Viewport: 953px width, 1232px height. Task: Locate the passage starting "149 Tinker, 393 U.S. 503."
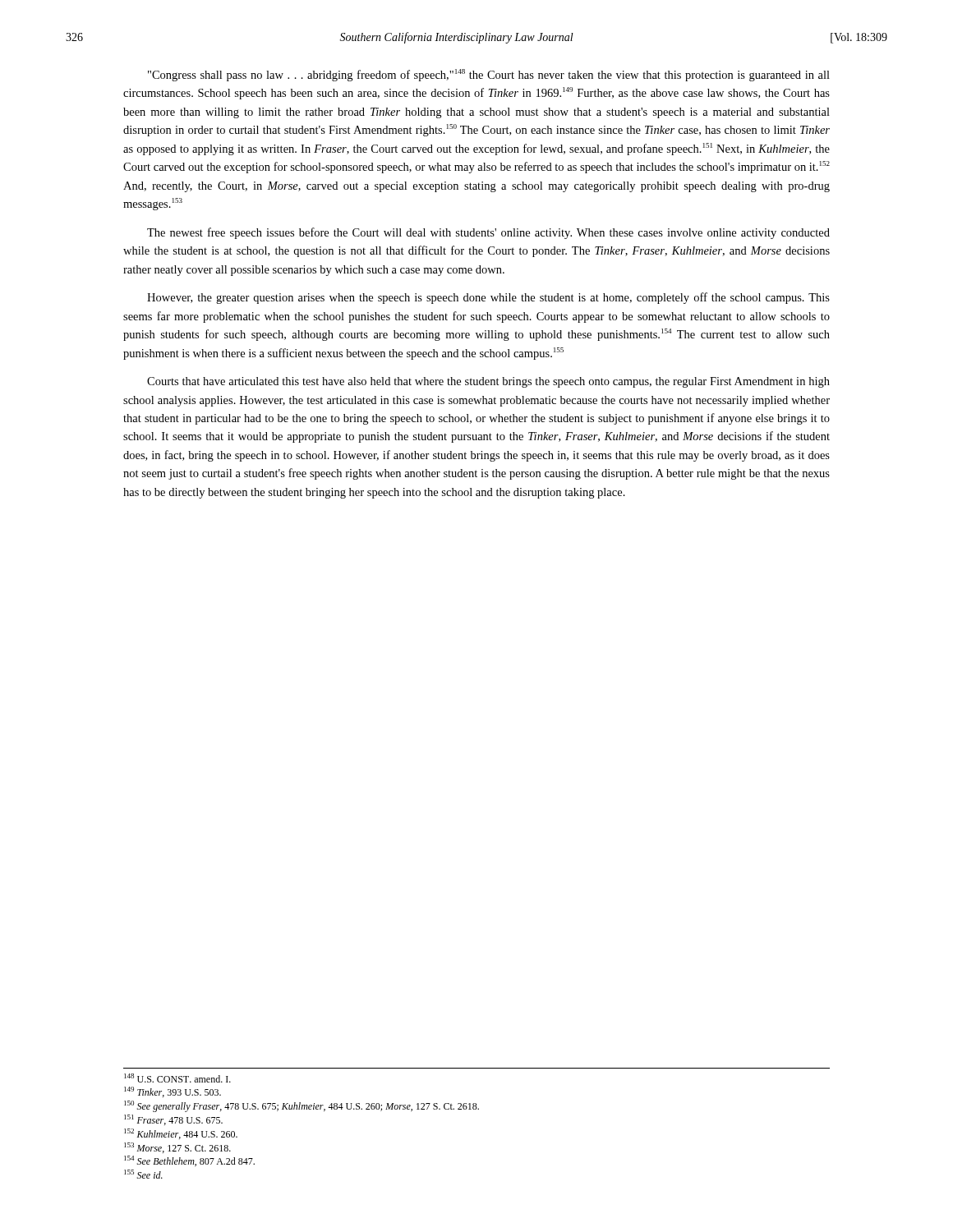172,1092
